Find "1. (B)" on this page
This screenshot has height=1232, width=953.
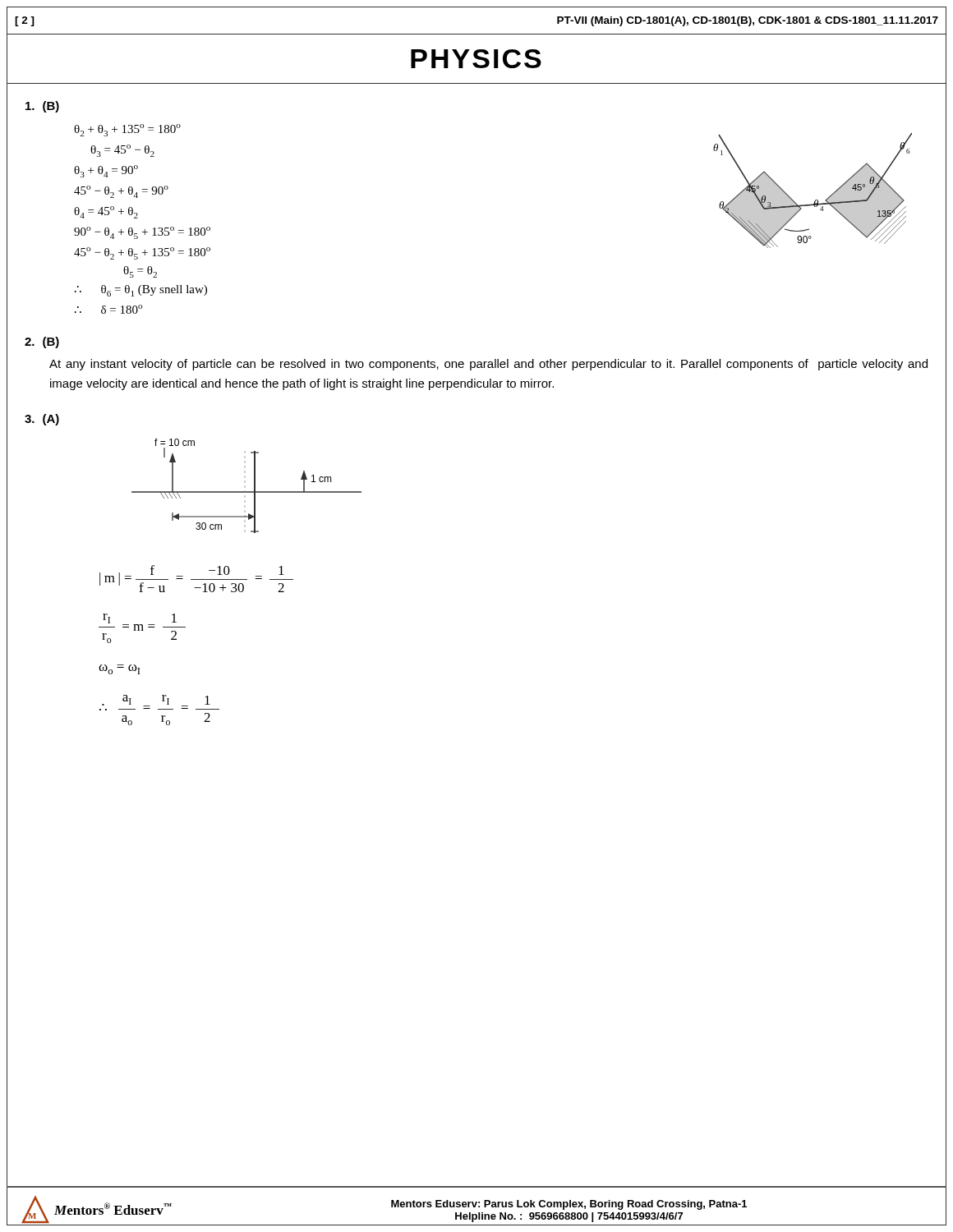click(x=42, y=106)
